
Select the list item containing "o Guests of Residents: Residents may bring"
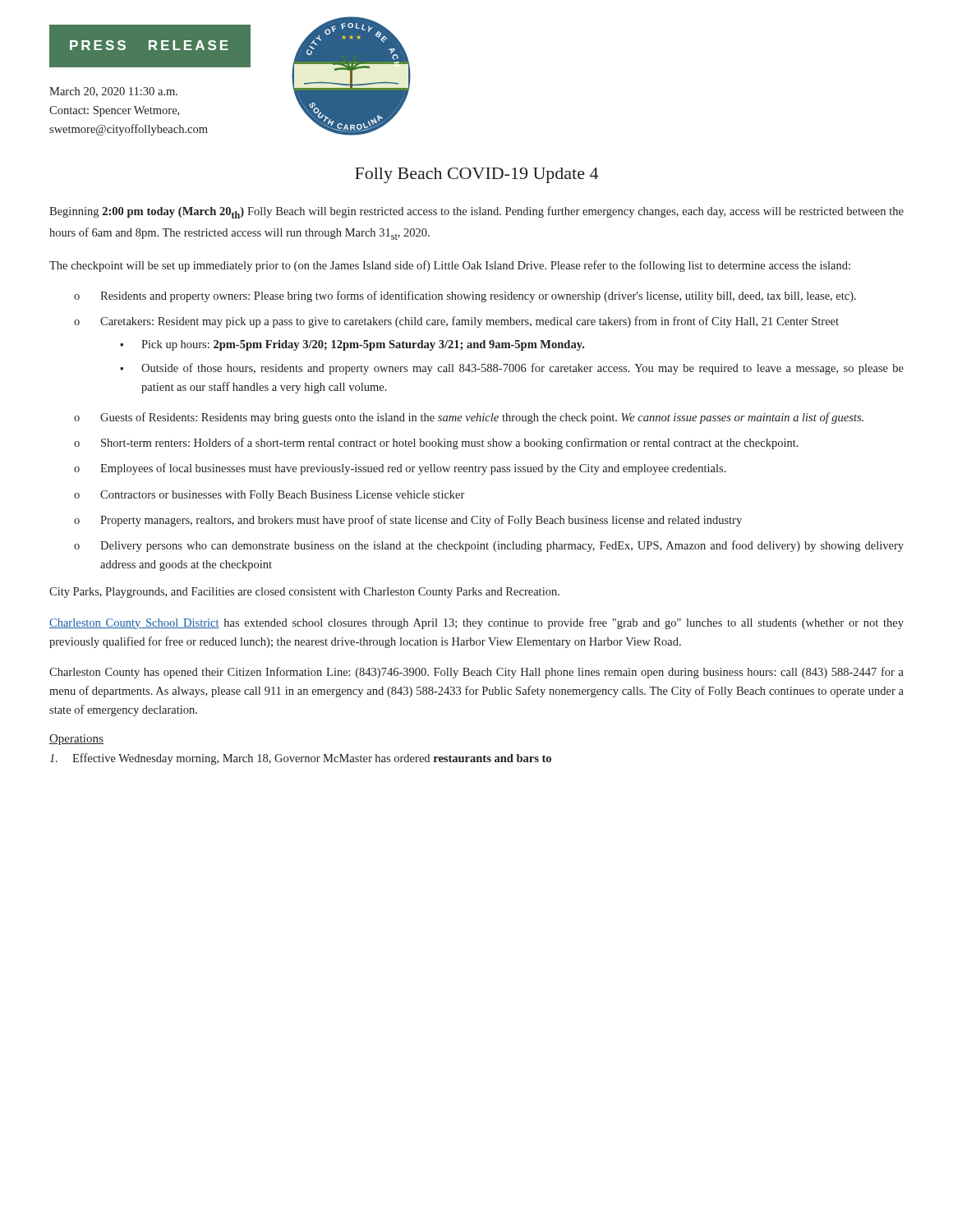(x=489, y=418)
